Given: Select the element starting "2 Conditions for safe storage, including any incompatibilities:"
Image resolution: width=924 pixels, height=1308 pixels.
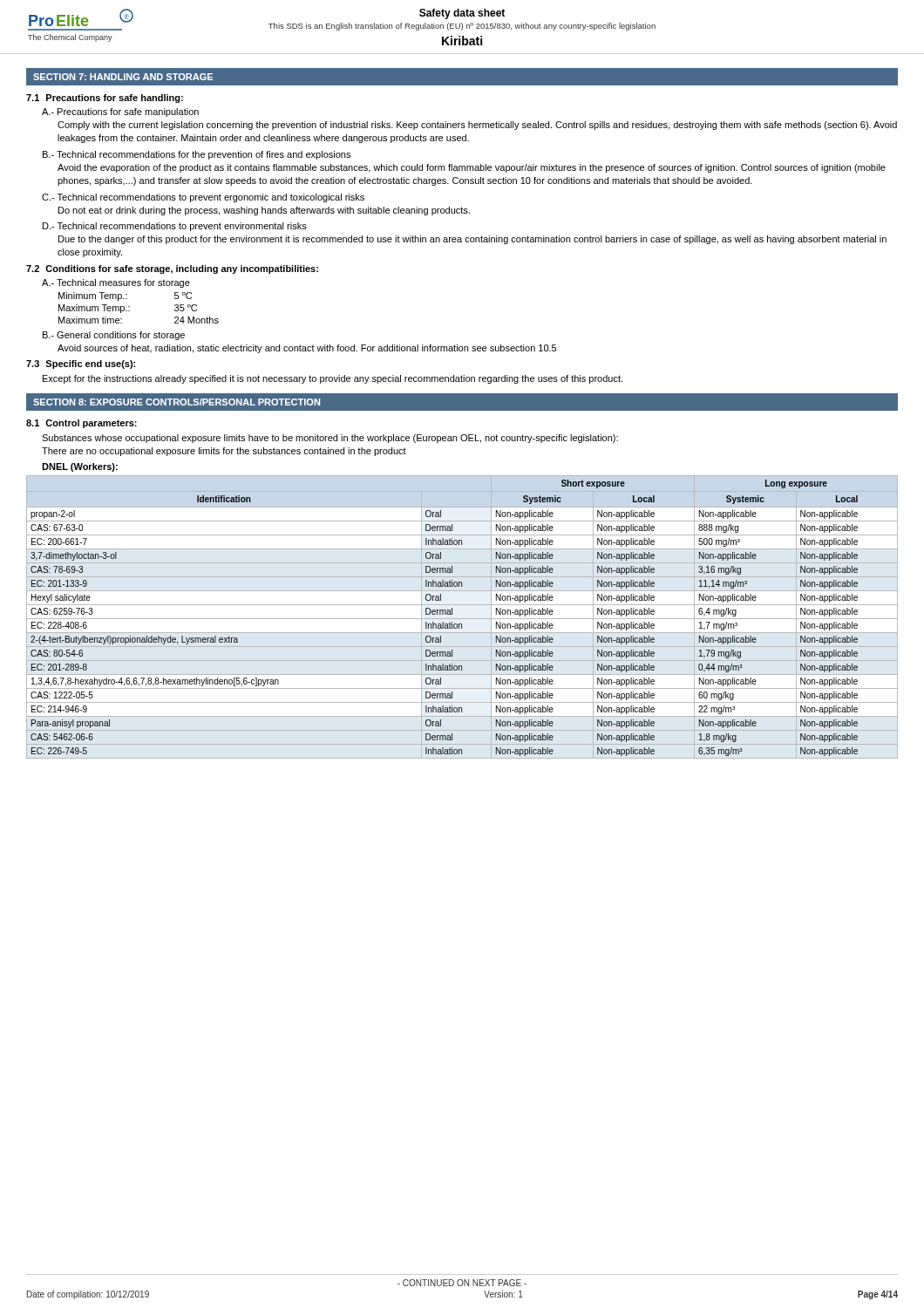Looking at the screenshot, I should pyautogui.click(x=173, y=268).
